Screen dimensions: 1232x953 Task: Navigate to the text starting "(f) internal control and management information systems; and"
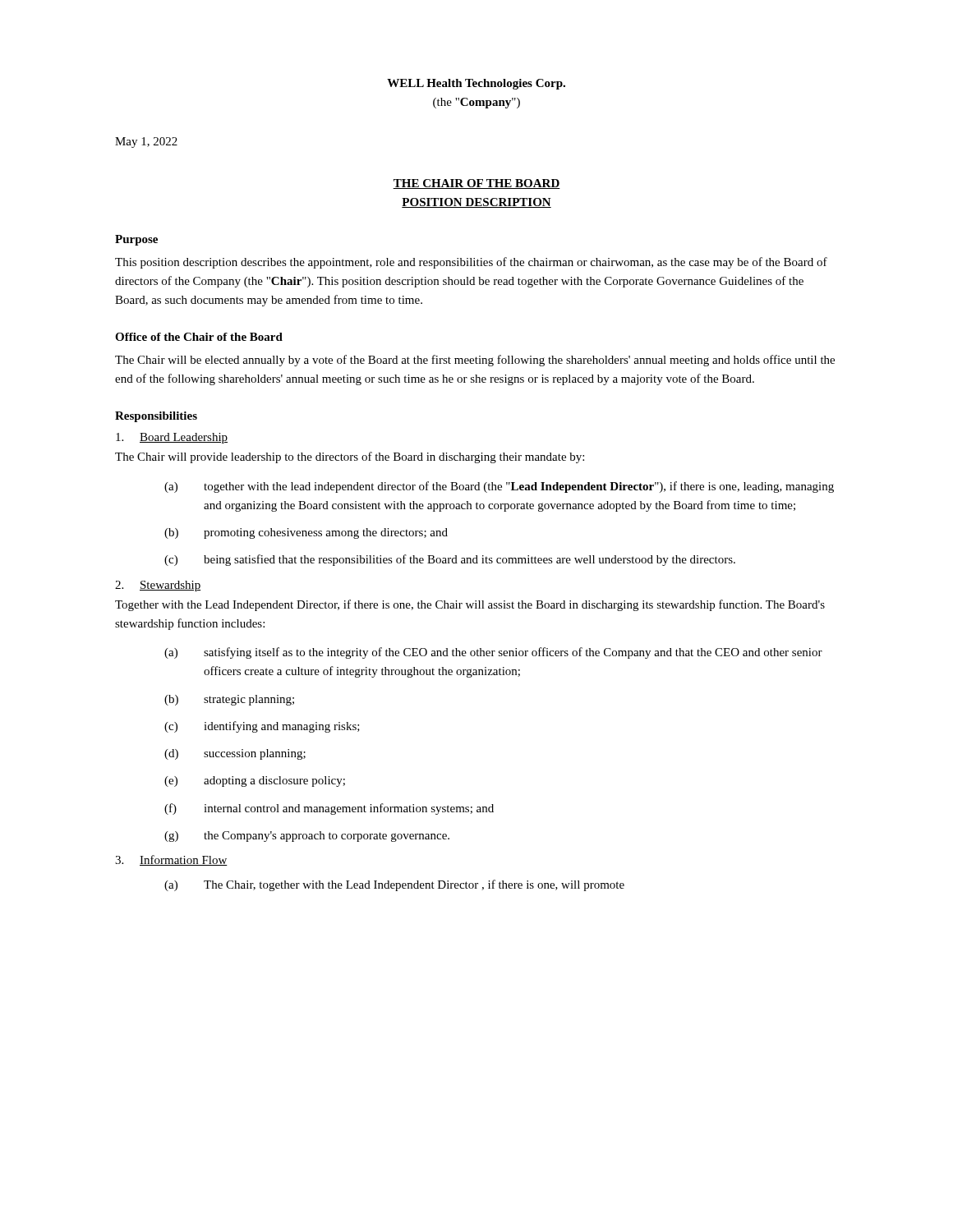(x=501, y=808)
